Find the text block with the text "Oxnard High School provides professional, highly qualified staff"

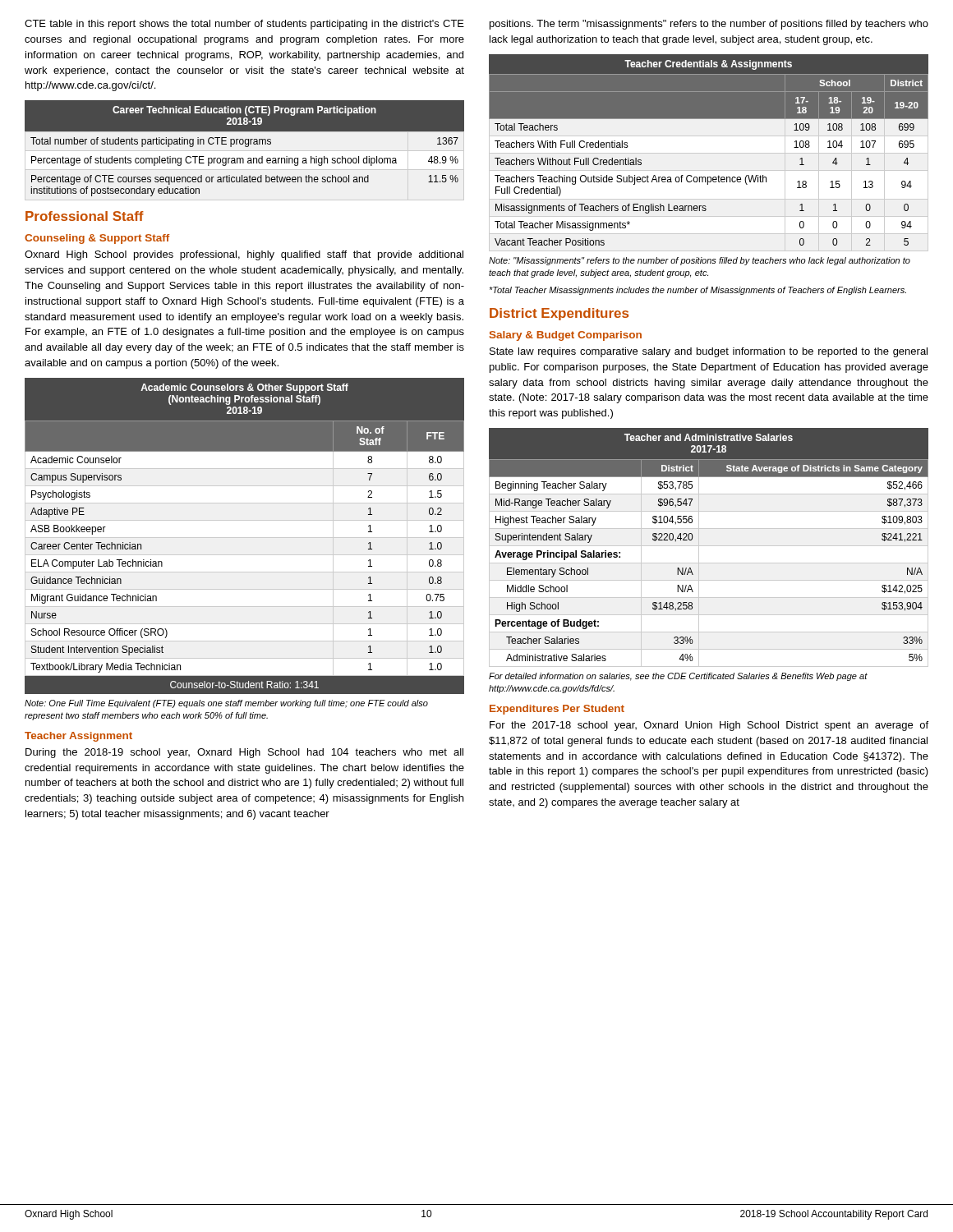point(244,309)
